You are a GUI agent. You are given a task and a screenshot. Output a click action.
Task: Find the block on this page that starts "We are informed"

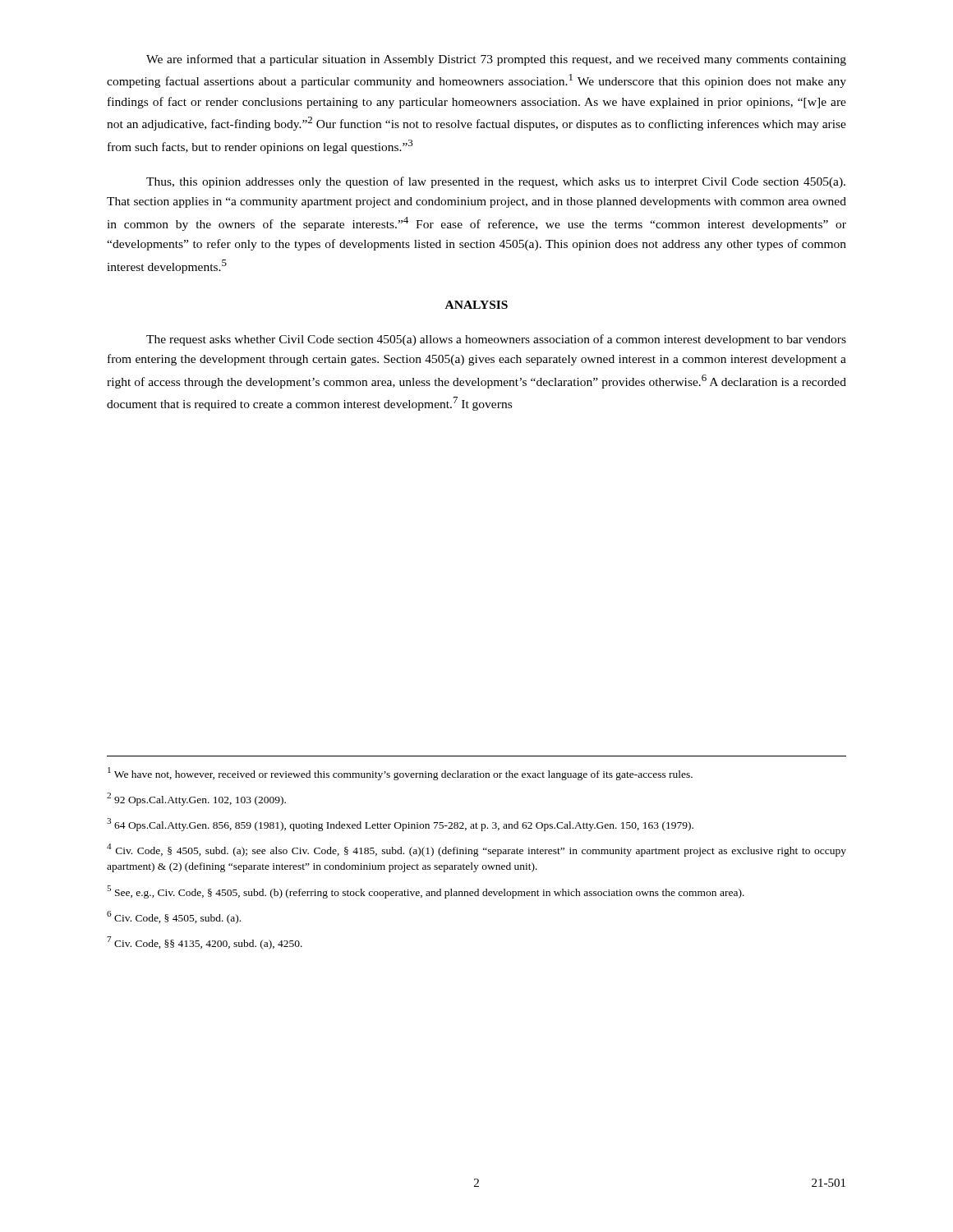[x=476, y=103]
